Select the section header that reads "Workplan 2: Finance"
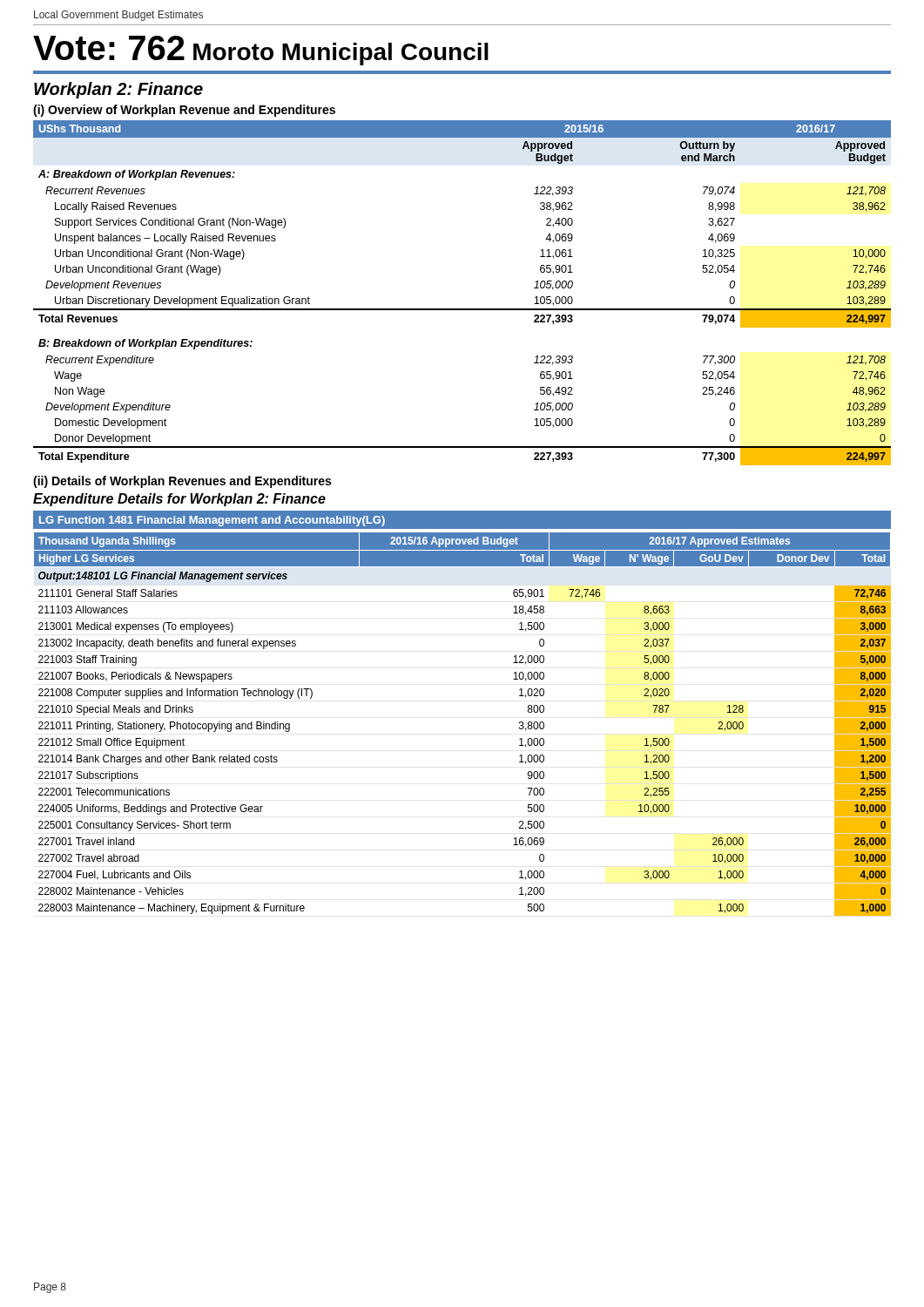The height and width of the screenshot is (1307, 924). 118,89
